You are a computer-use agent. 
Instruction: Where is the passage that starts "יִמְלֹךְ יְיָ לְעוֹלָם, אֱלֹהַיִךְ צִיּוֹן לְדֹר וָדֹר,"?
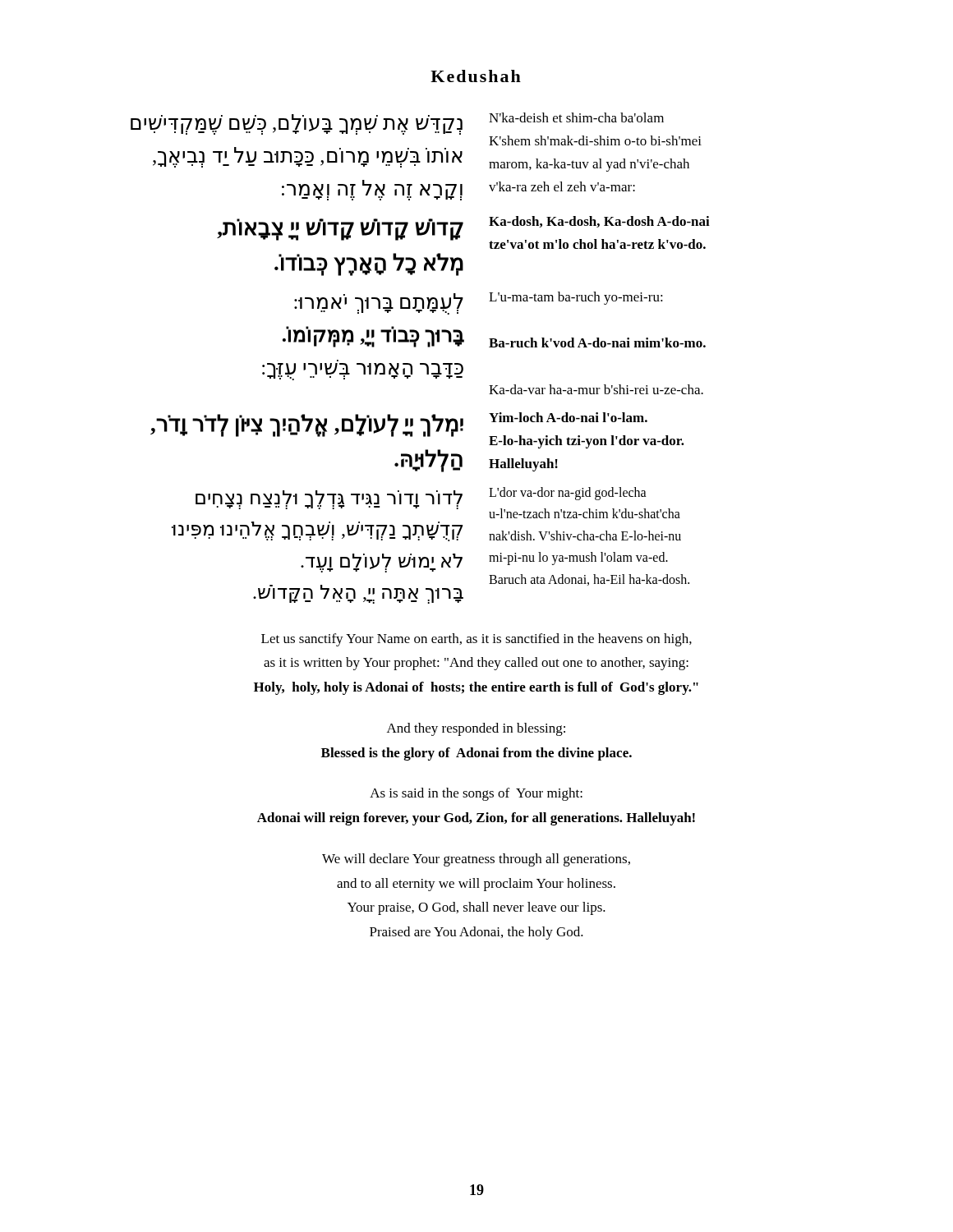(476, 442)
